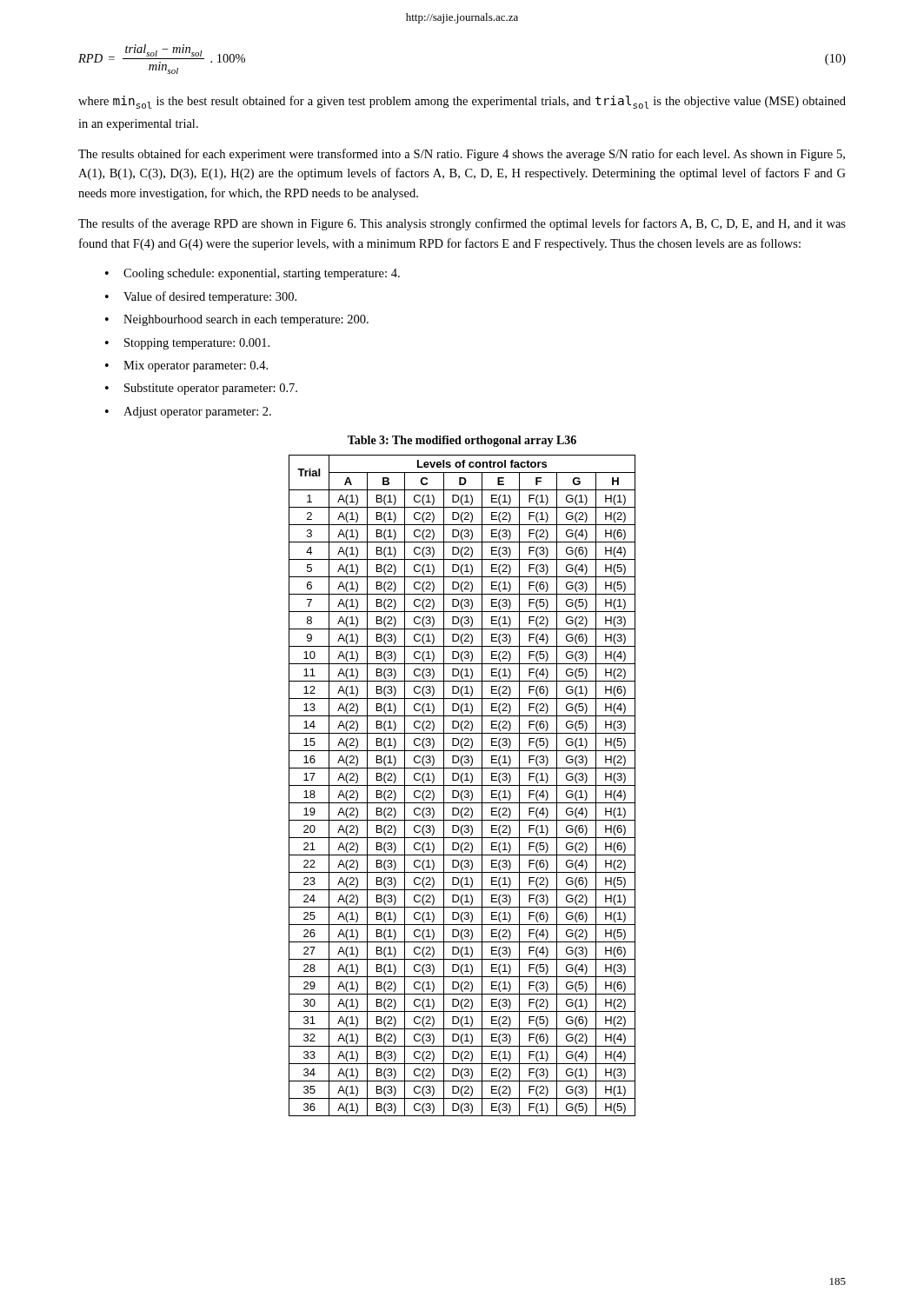
Task: Point to the block beginning "•Neighbourhood search in each"
Action: 237,320
